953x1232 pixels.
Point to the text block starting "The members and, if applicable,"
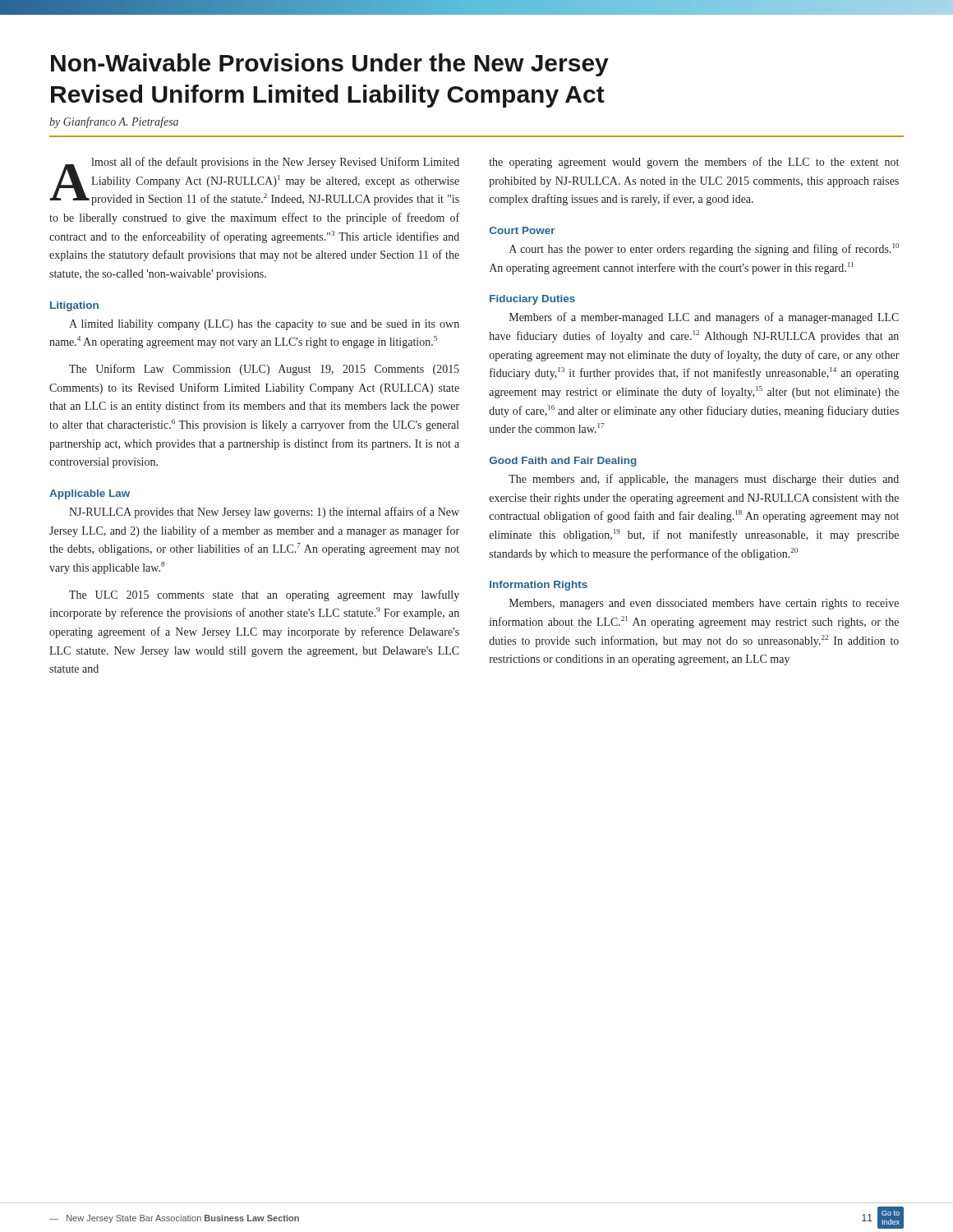coord(694,517)
